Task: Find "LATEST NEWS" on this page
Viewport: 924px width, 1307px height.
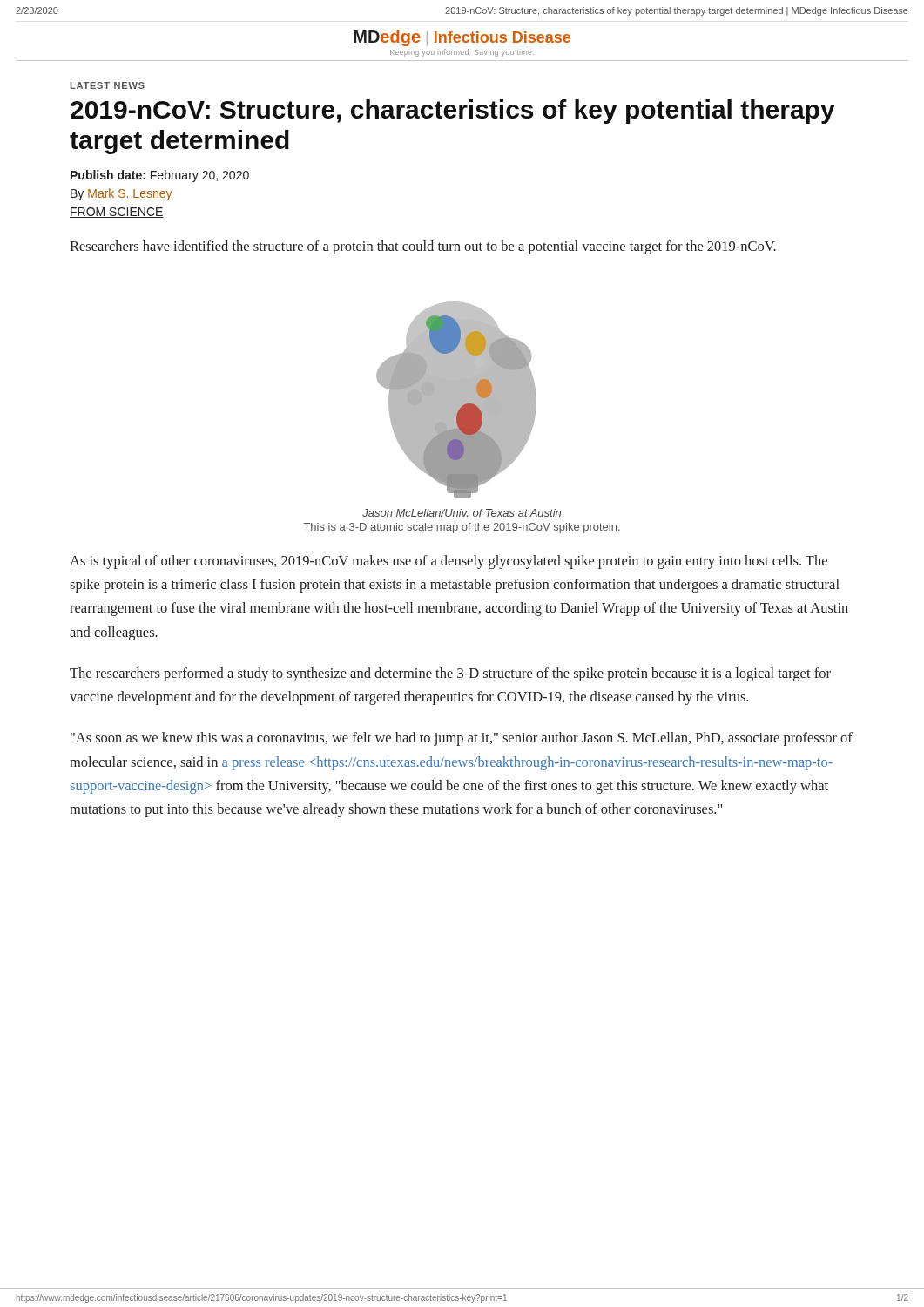Action: tap(107, 85)
